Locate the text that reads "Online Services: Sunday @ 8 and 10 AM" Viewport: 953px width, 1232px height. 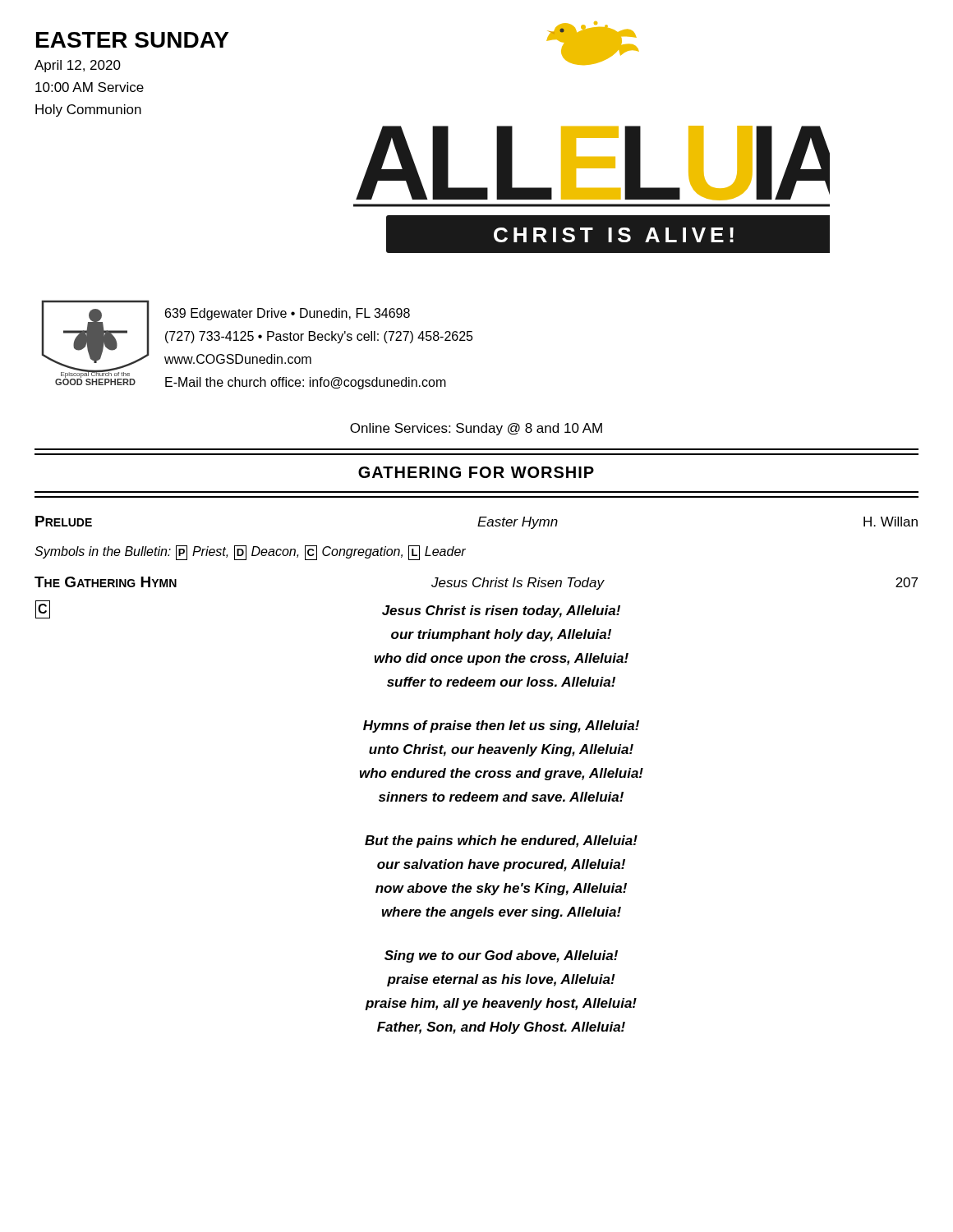(x=476, y=428)
